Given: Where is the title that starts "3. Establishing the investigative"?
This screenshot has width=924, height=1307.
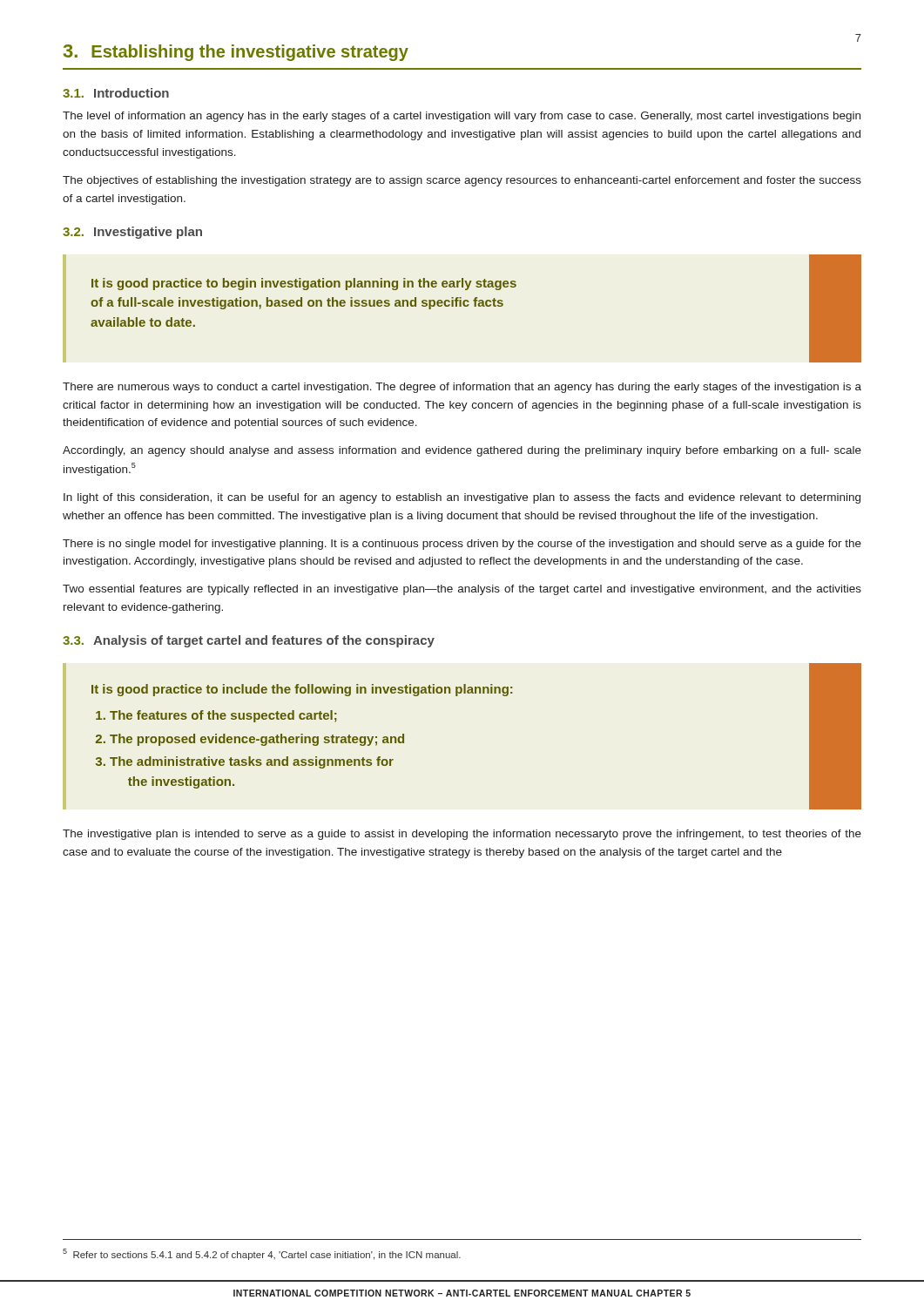Looking at the screenshot, I should click(236, 51).
